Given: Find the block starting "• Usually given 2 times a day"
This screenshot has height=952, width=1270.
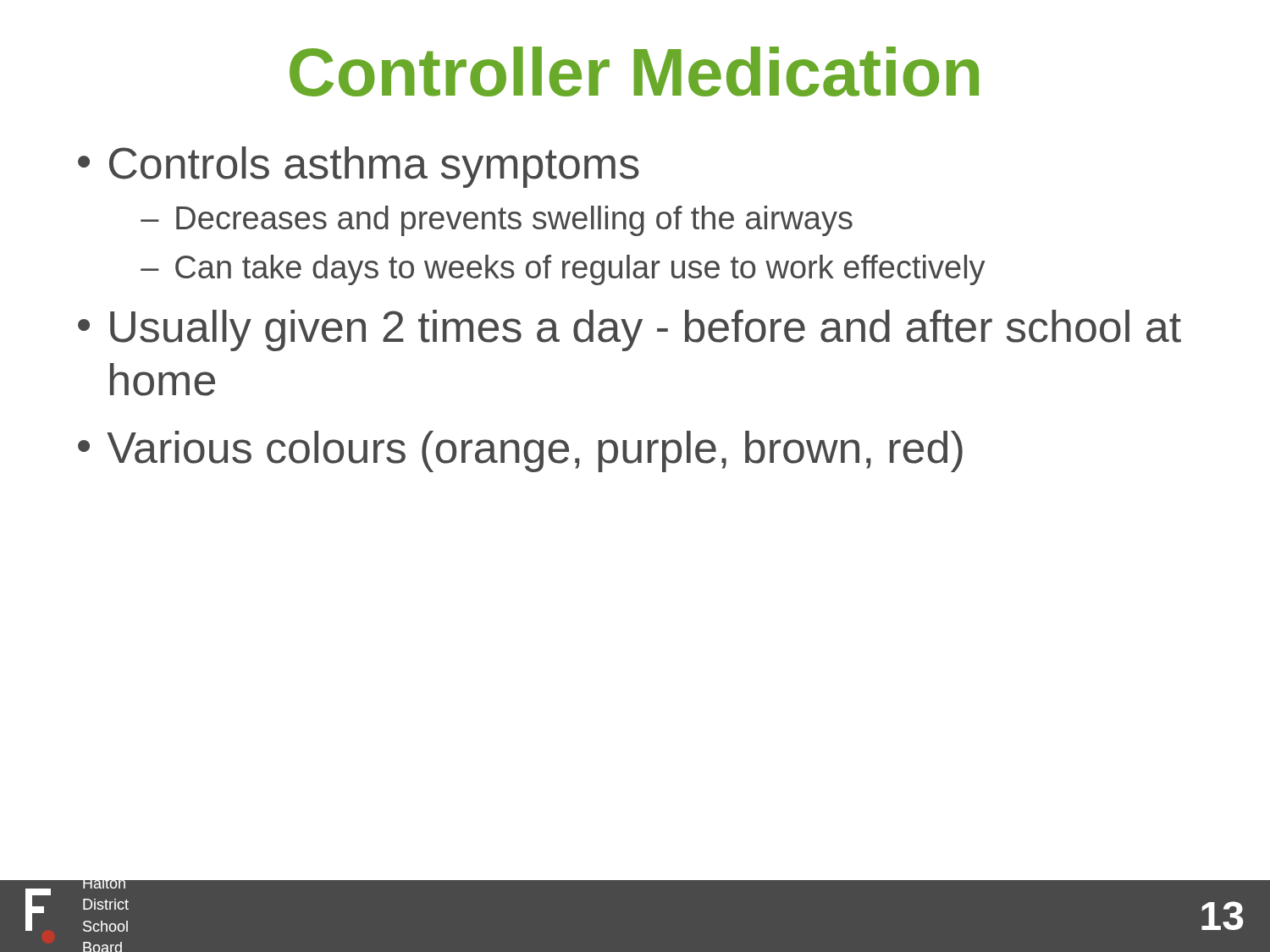Looking at the screenshot, I should tap(635, 353).
